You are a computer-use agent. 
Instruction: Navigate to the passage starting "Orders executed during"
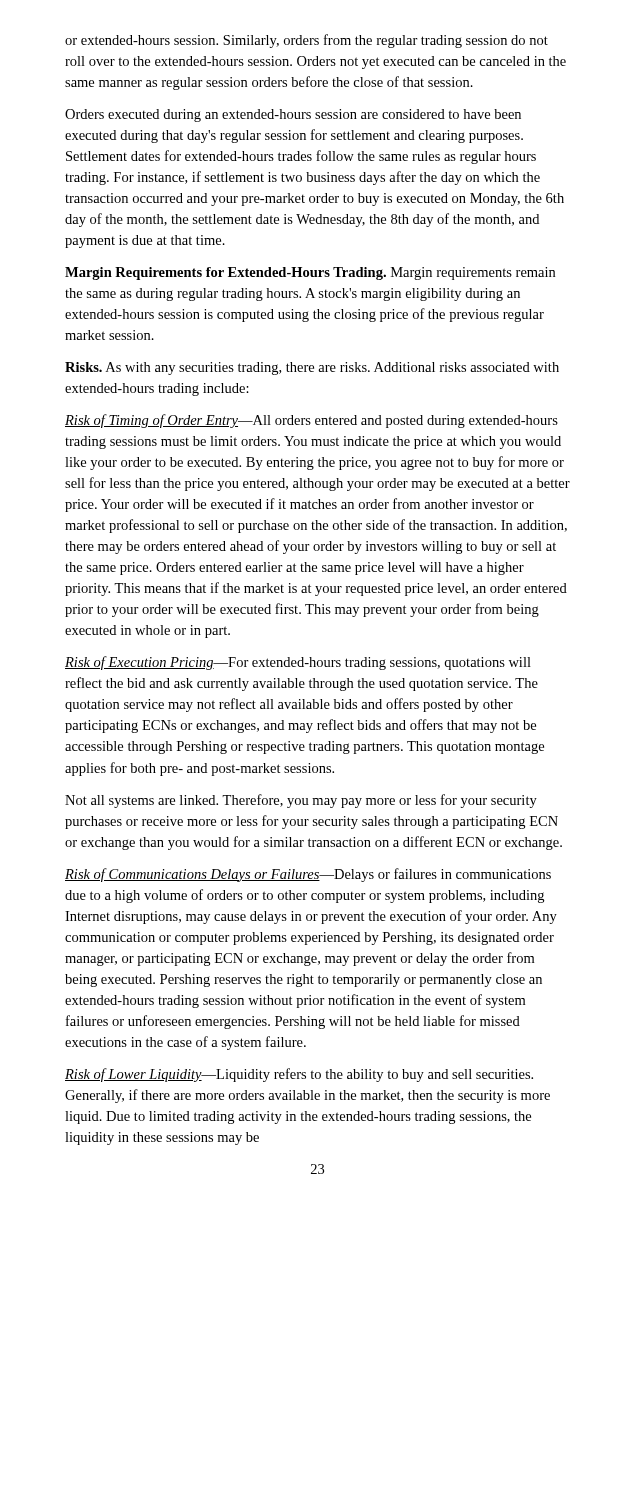click(318, 178)
